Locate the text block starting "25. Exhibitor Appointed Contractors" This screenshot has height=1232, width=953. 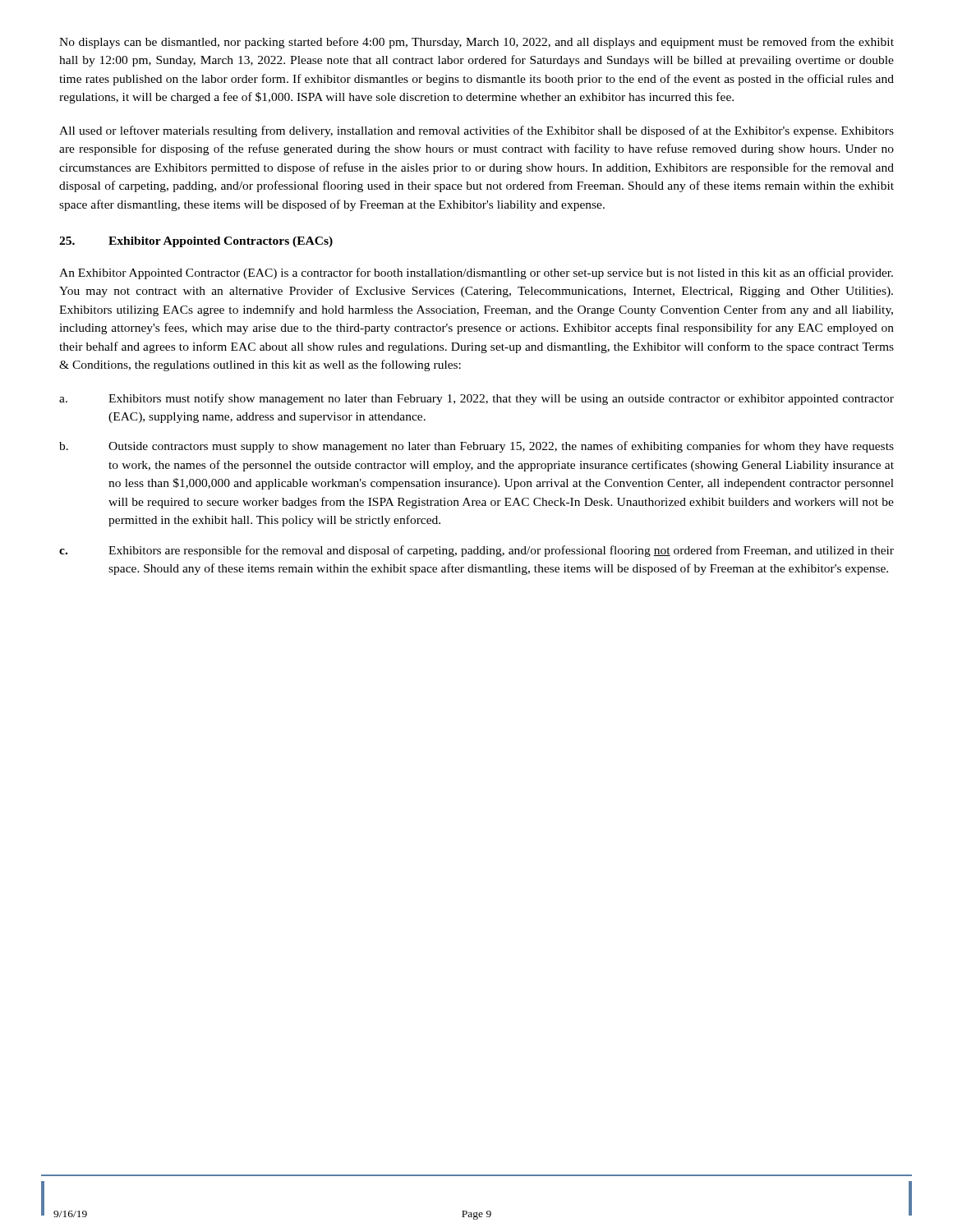tap(196, 241)
